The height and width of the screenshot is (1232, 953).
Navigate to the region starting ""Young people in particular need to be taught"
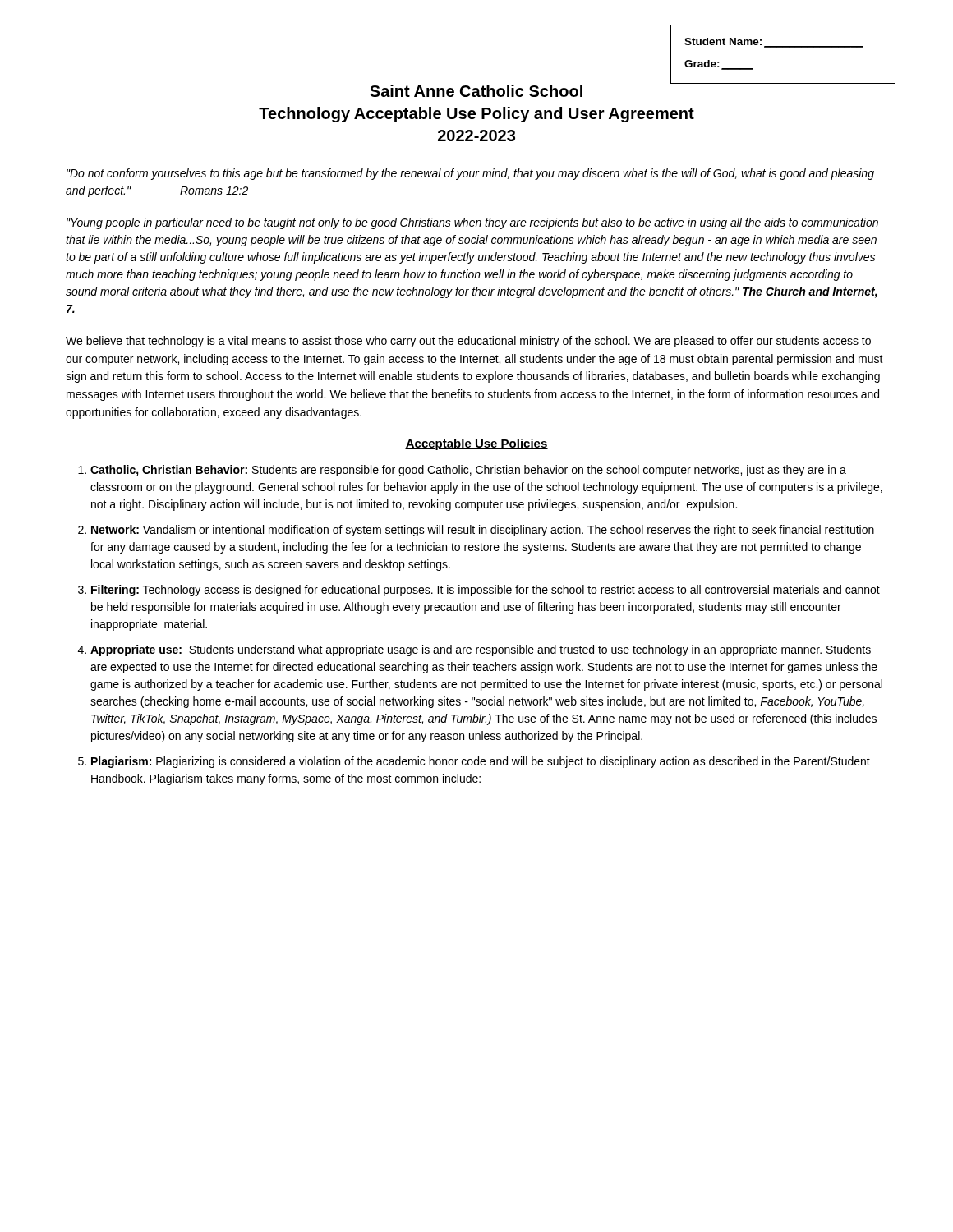pos(472,266)
